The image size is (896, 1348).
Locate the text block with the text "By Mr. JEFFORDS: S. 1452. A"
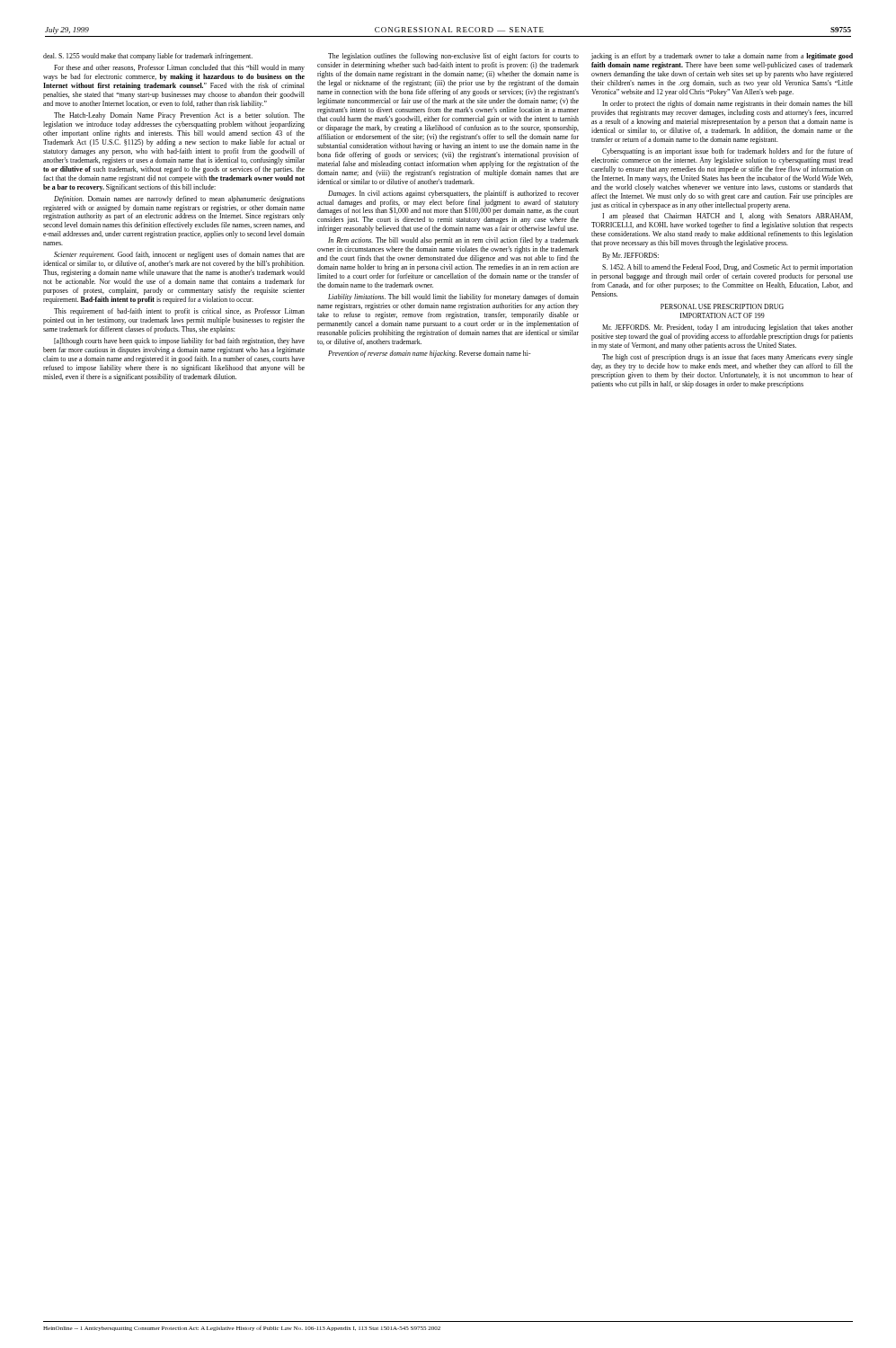(x=722, y=276)
